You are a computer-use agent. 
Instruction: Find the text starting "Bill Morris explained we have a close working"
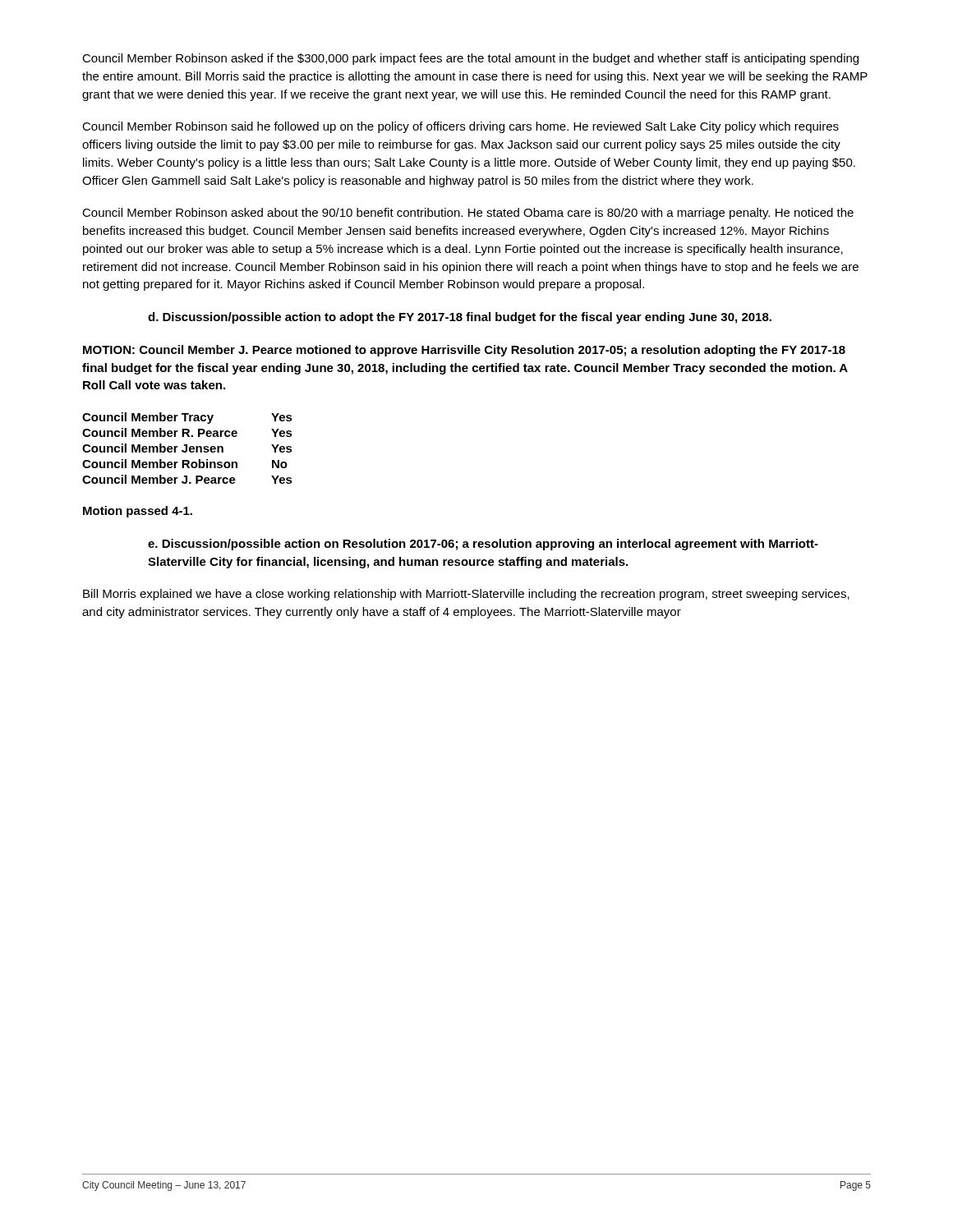tap(466, 603)
